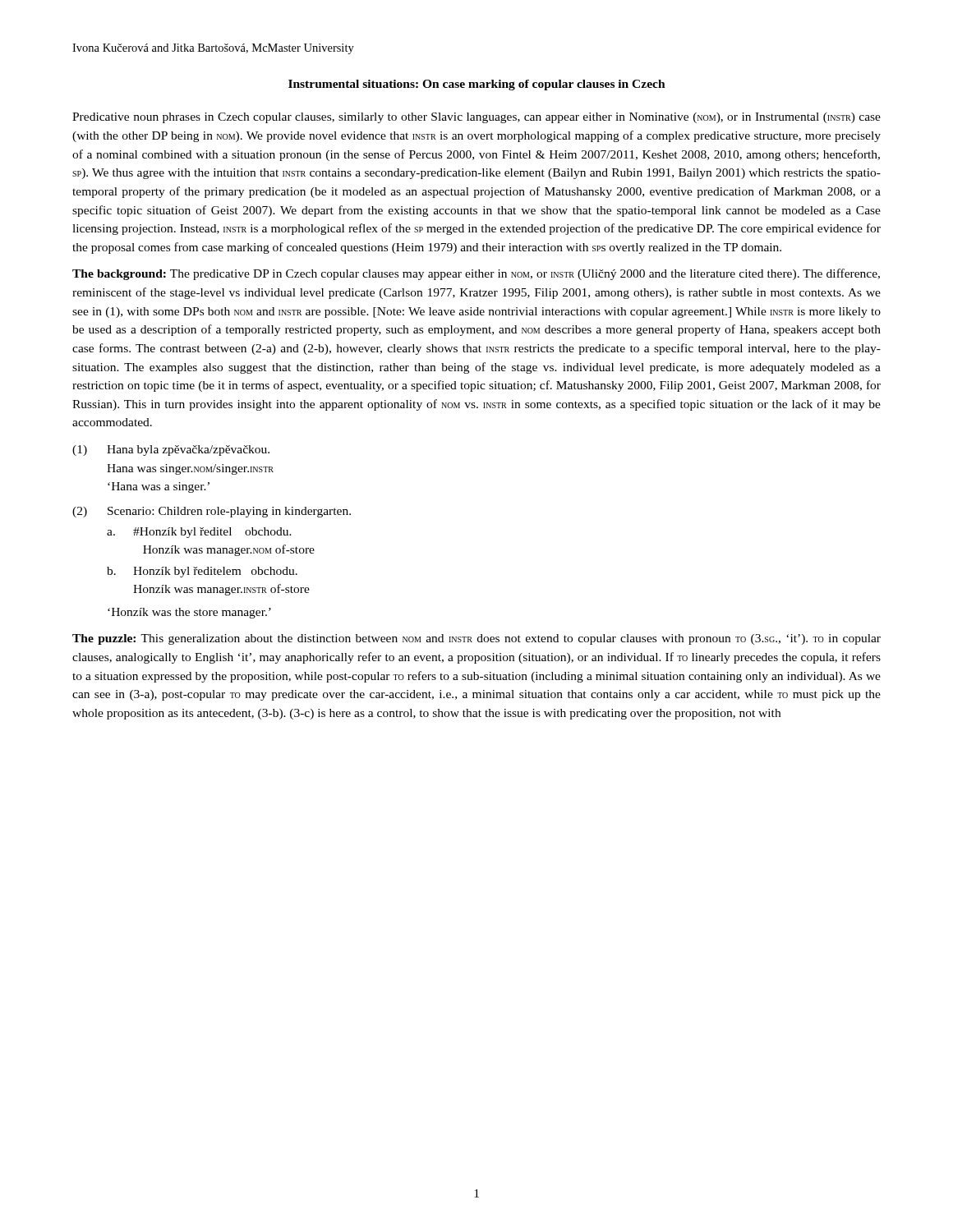Select the text block starting "The puzzle: This generalization about"
Viewport: 953px width, 1232px height.
coord(476,675)
